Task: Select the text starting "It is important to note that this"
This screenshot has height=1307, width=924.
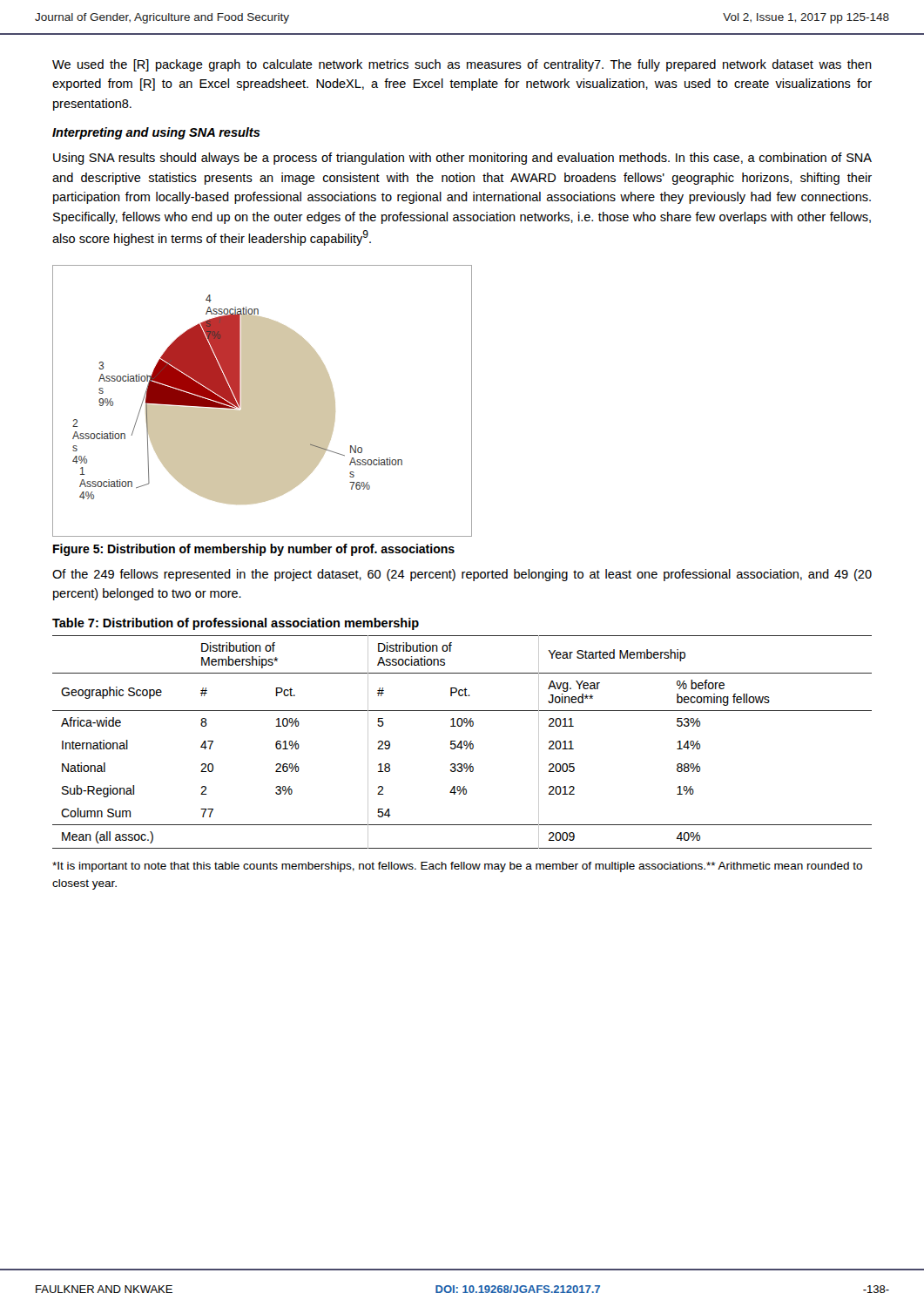Action: (457, 874)
